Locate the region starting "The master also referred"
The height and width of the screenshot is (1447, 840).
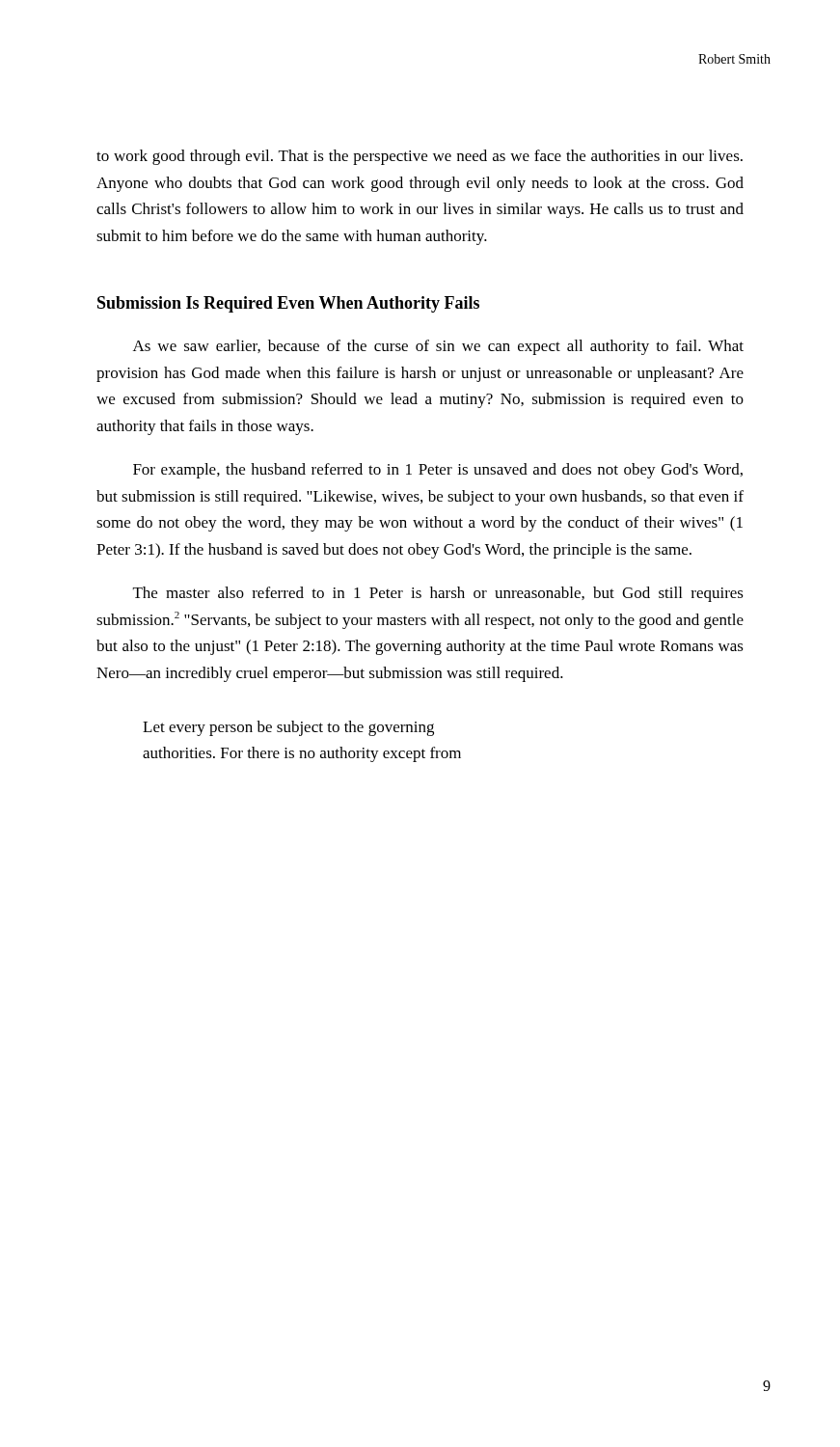click(420, 633)
